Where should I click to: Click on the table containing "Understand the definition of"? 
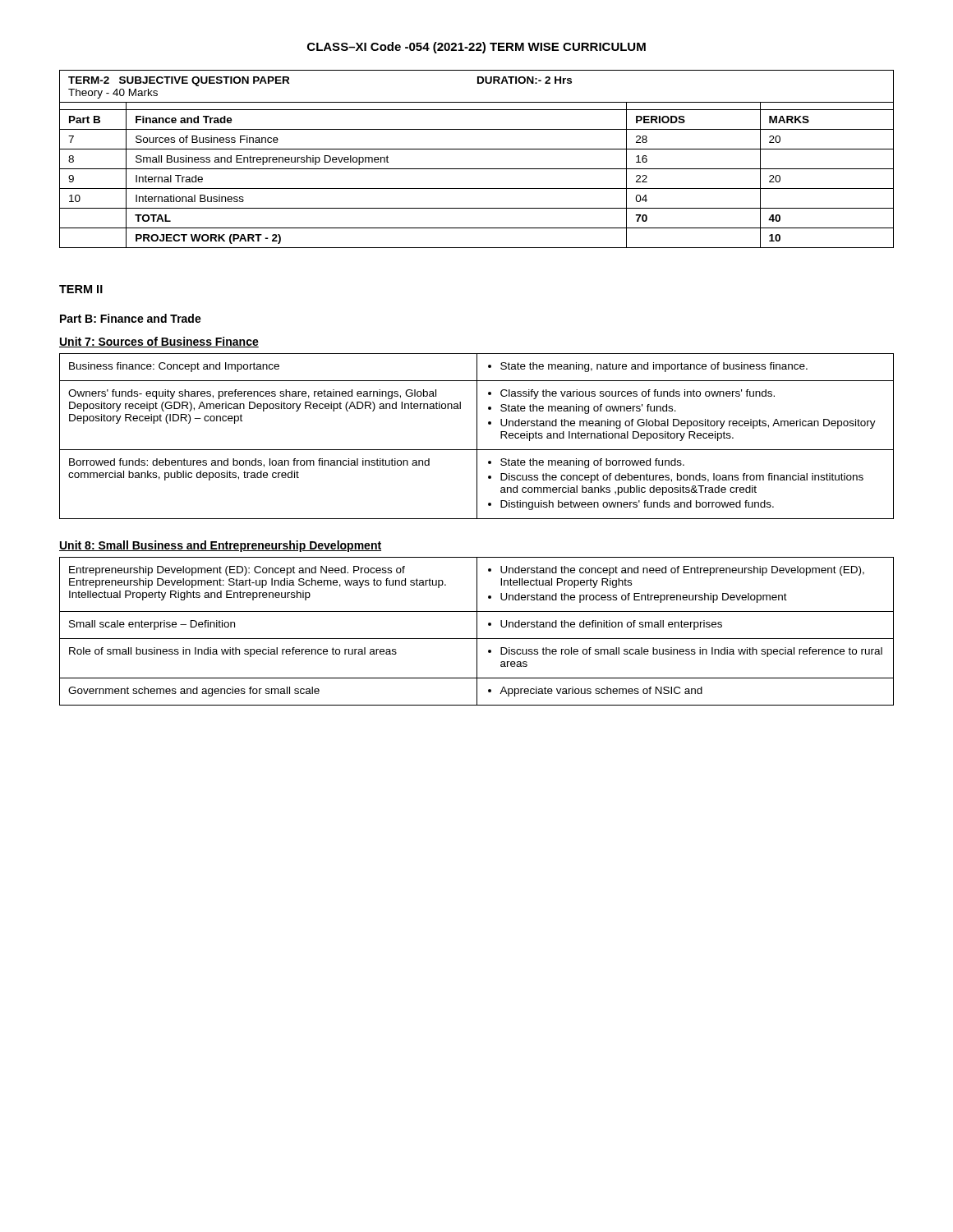(476, 631)
